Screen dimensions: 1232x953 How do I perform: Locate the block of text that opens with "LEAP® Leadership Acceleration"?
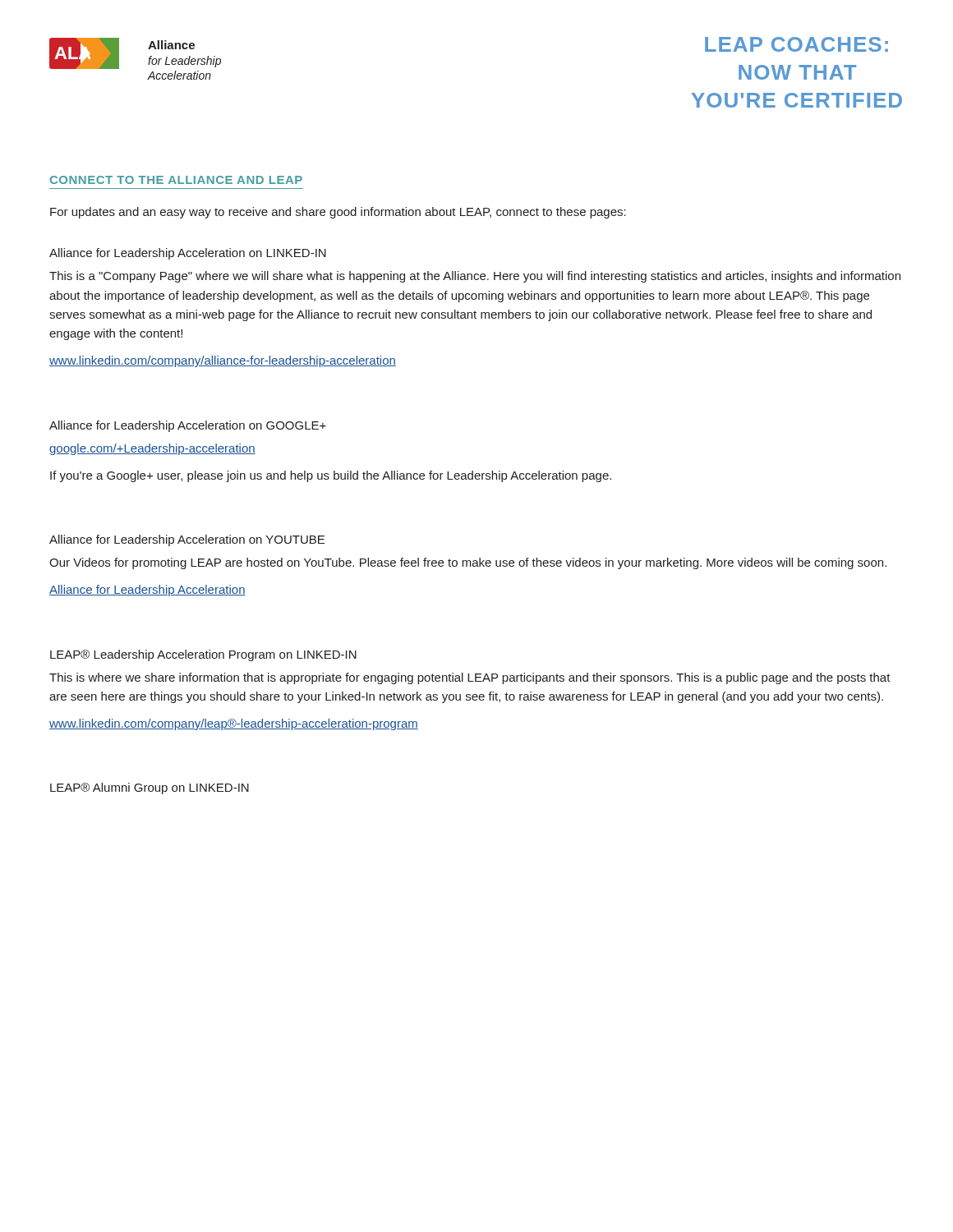click(203, 654)
